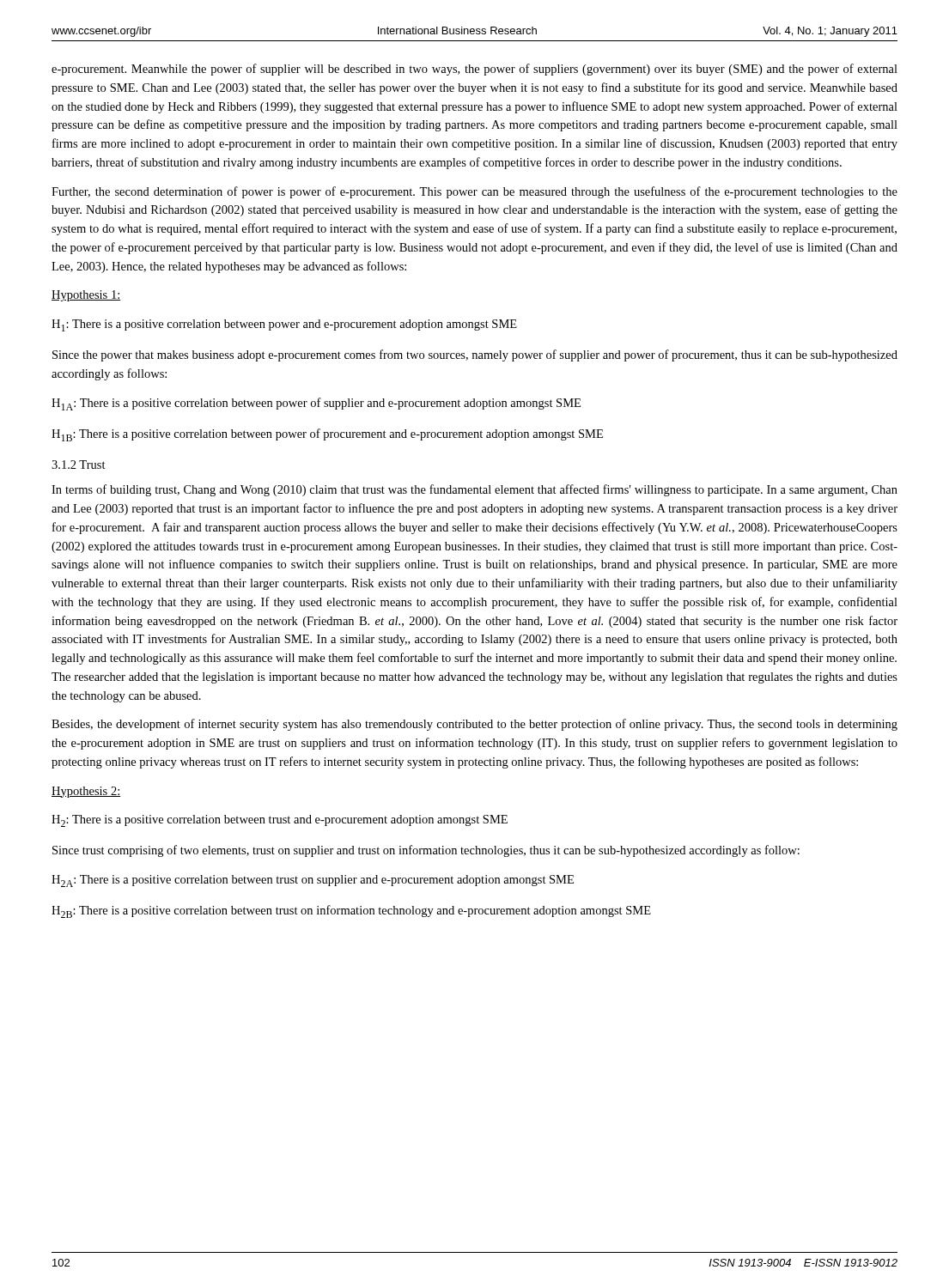Screen dimensions: 1288x949
Task: Where is the passage that starts "Since trust comprising of two elements,"?
Action: 474,851
